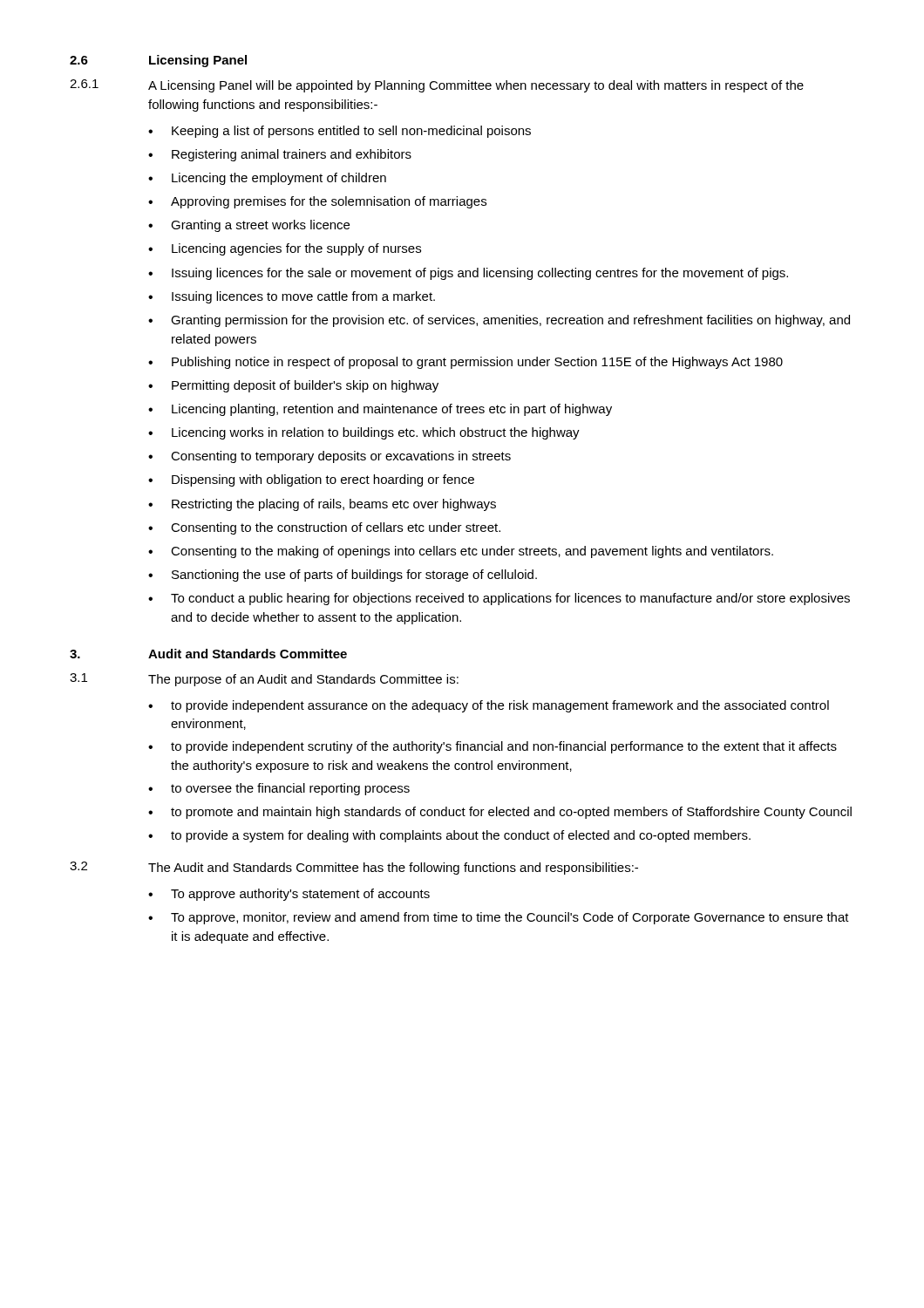This screenshot has height=1308, width=924.
Task: Find "Approving premises for the solemnisation of marriages" on this page
Action: pyautogui.click(x=329, y=201)
